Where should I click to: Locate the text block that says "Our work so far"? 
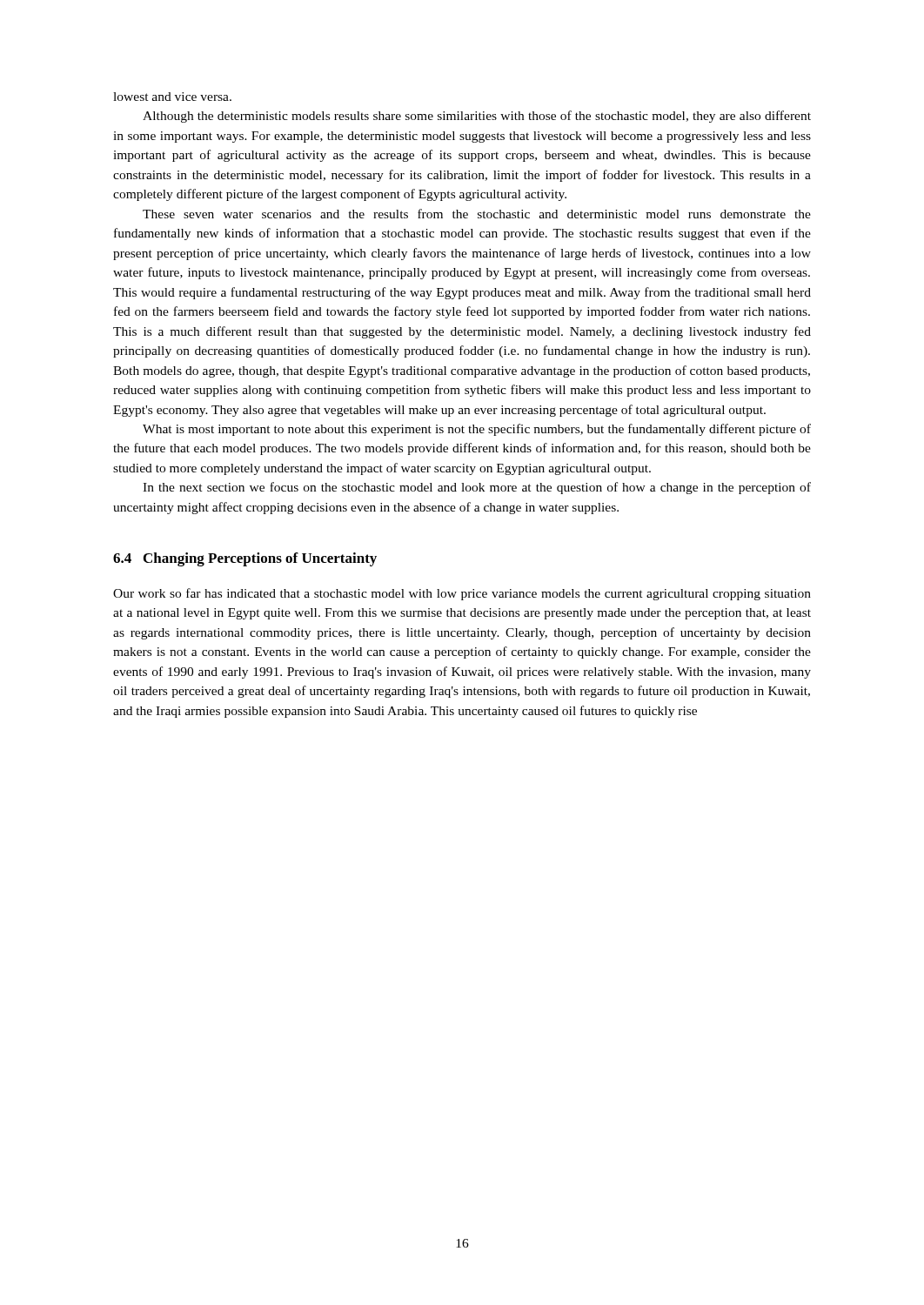pyautogui.click(x=462, y=652)
